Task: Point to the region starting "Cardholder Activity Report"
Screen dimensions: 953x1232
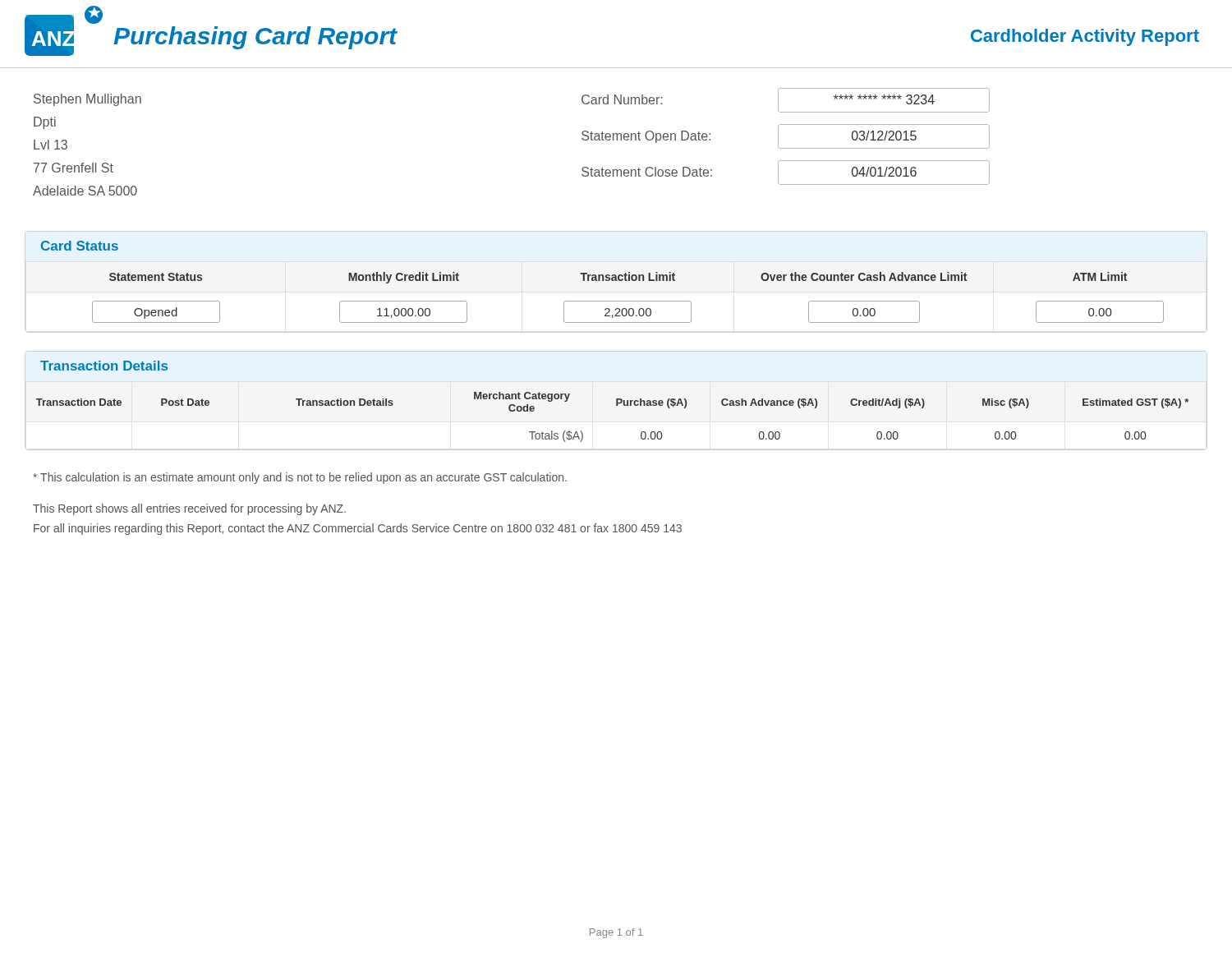Action: pos(1084,36)
